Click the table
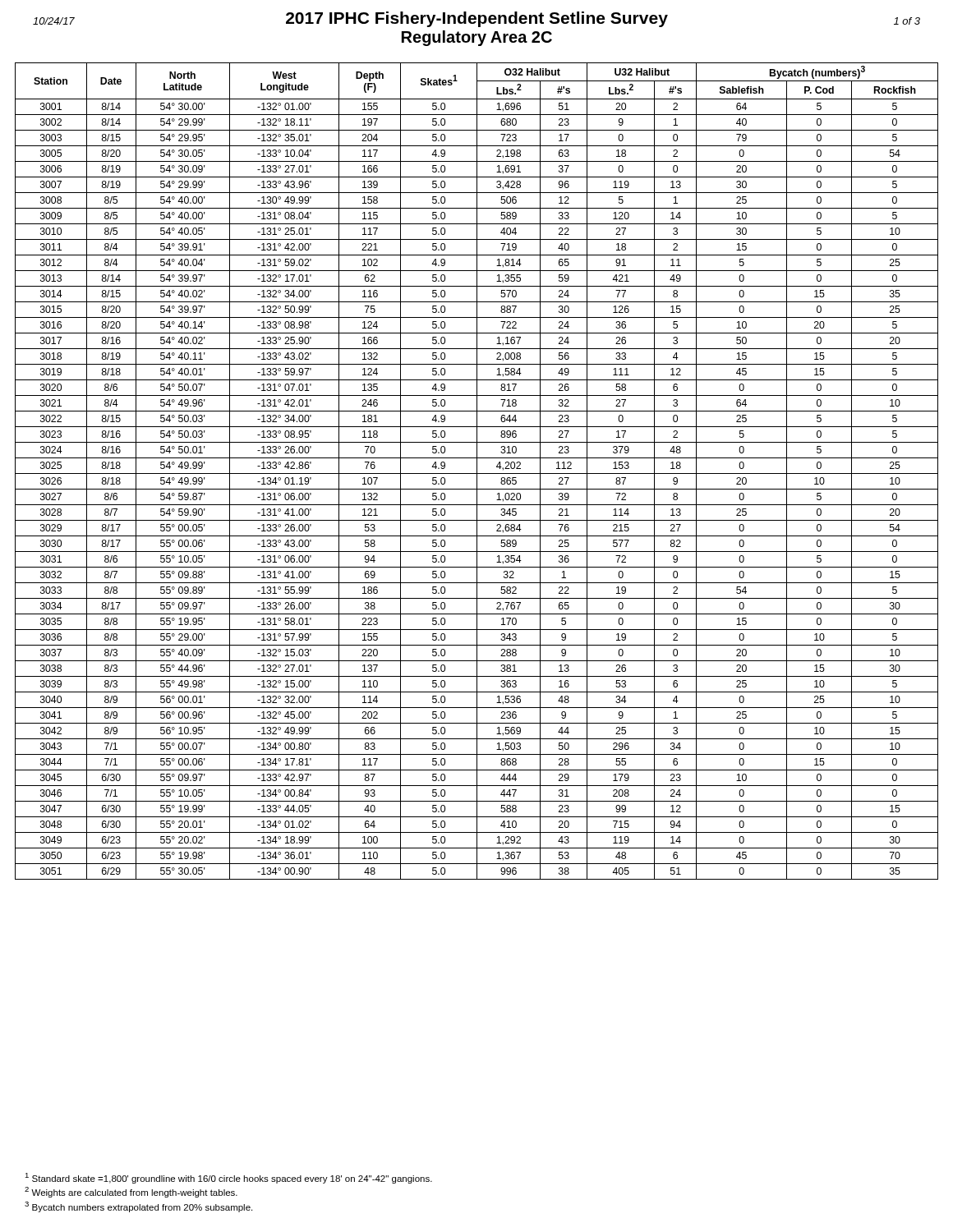Image resolution: width=953 pixels, height=1232 pixels. [476, 471]
